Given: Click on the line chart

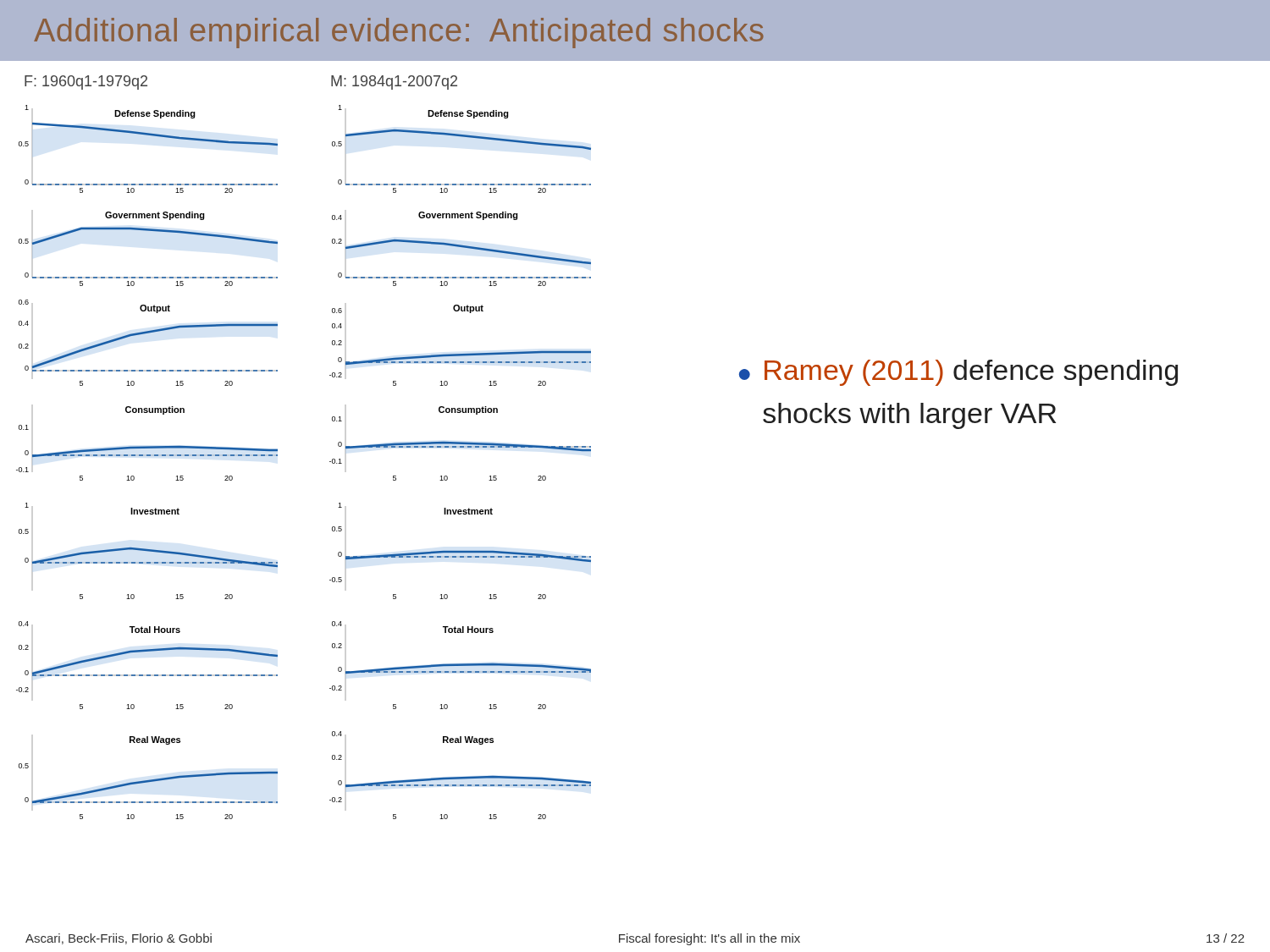Looking at the screenshot, I should 339,493.
